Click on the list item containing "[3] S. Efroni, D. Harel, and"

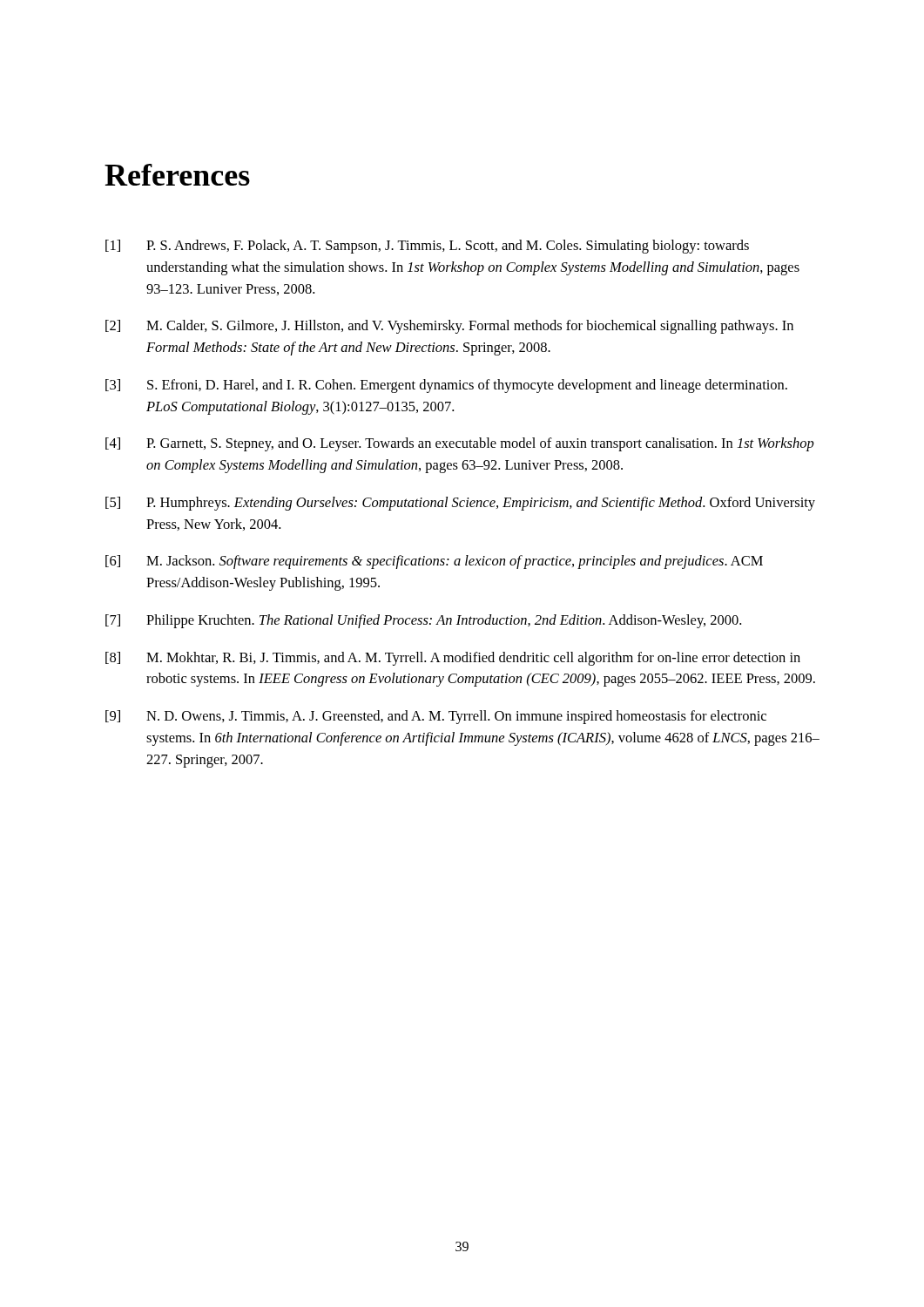coord(462,396)
